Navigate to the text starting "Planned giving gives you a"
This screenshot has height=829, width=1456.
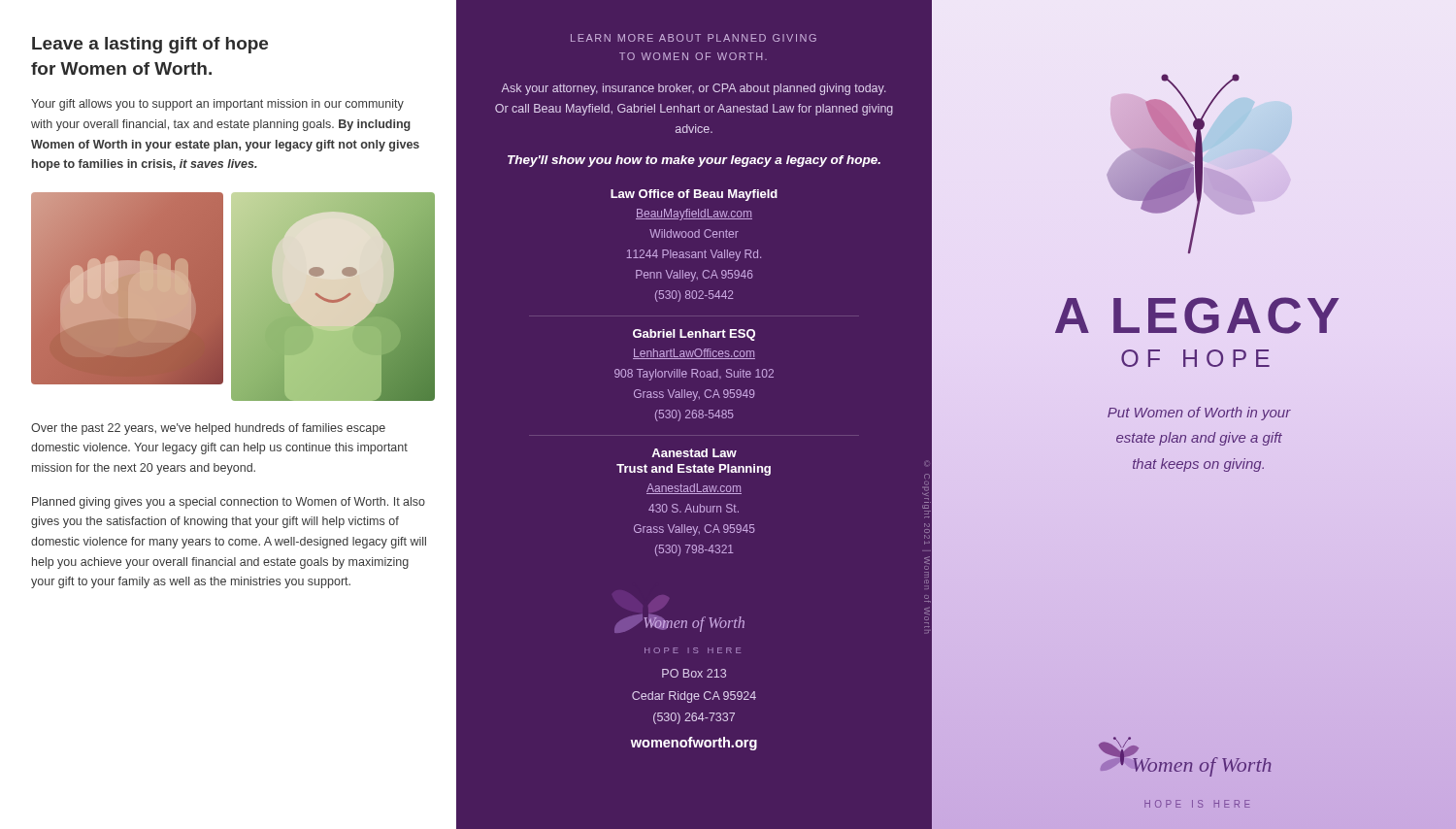pos(229,542)
